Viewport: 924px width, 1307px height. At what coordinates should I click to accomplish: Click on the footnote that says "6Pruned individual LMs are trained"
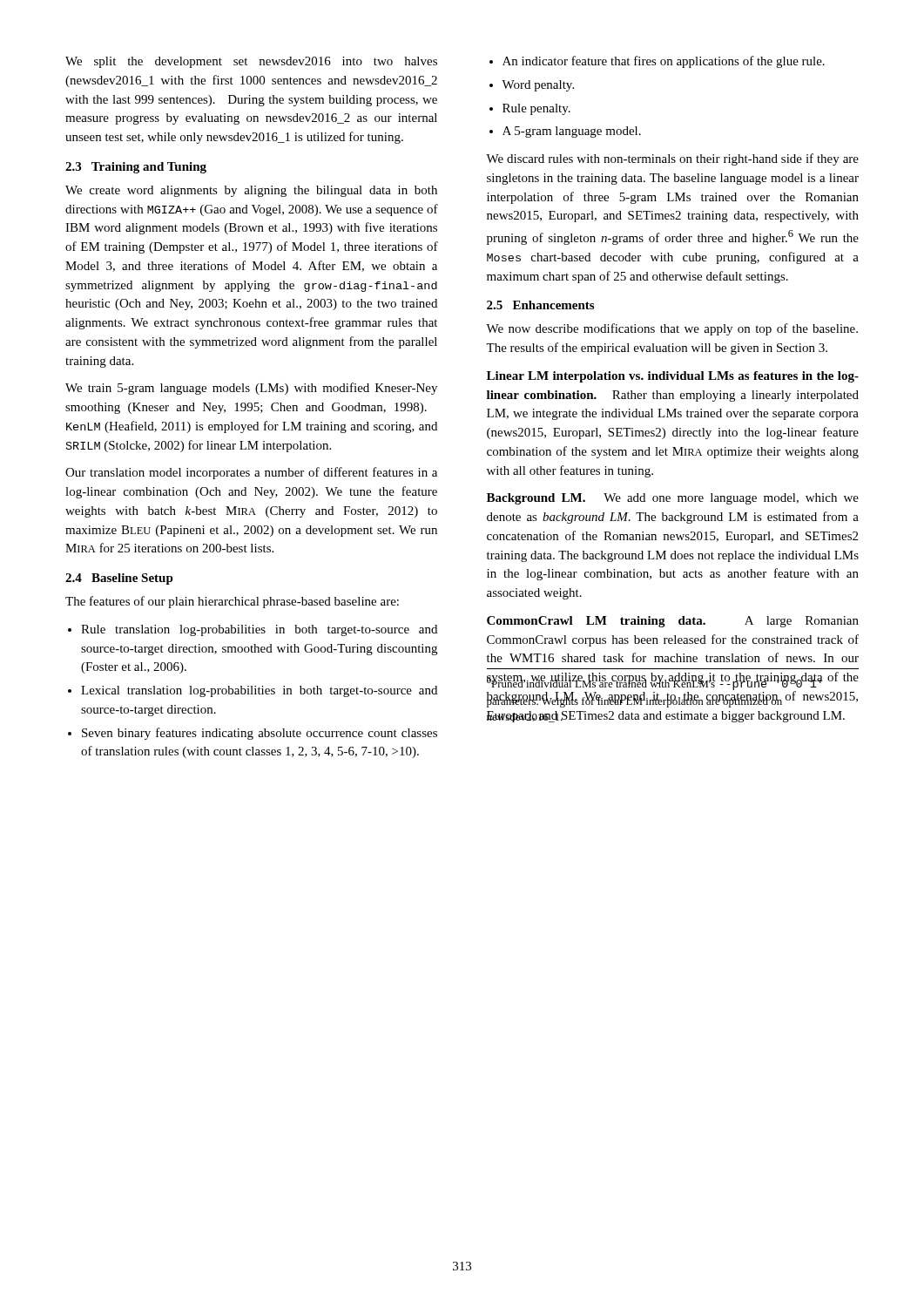[x=655, y=699]
